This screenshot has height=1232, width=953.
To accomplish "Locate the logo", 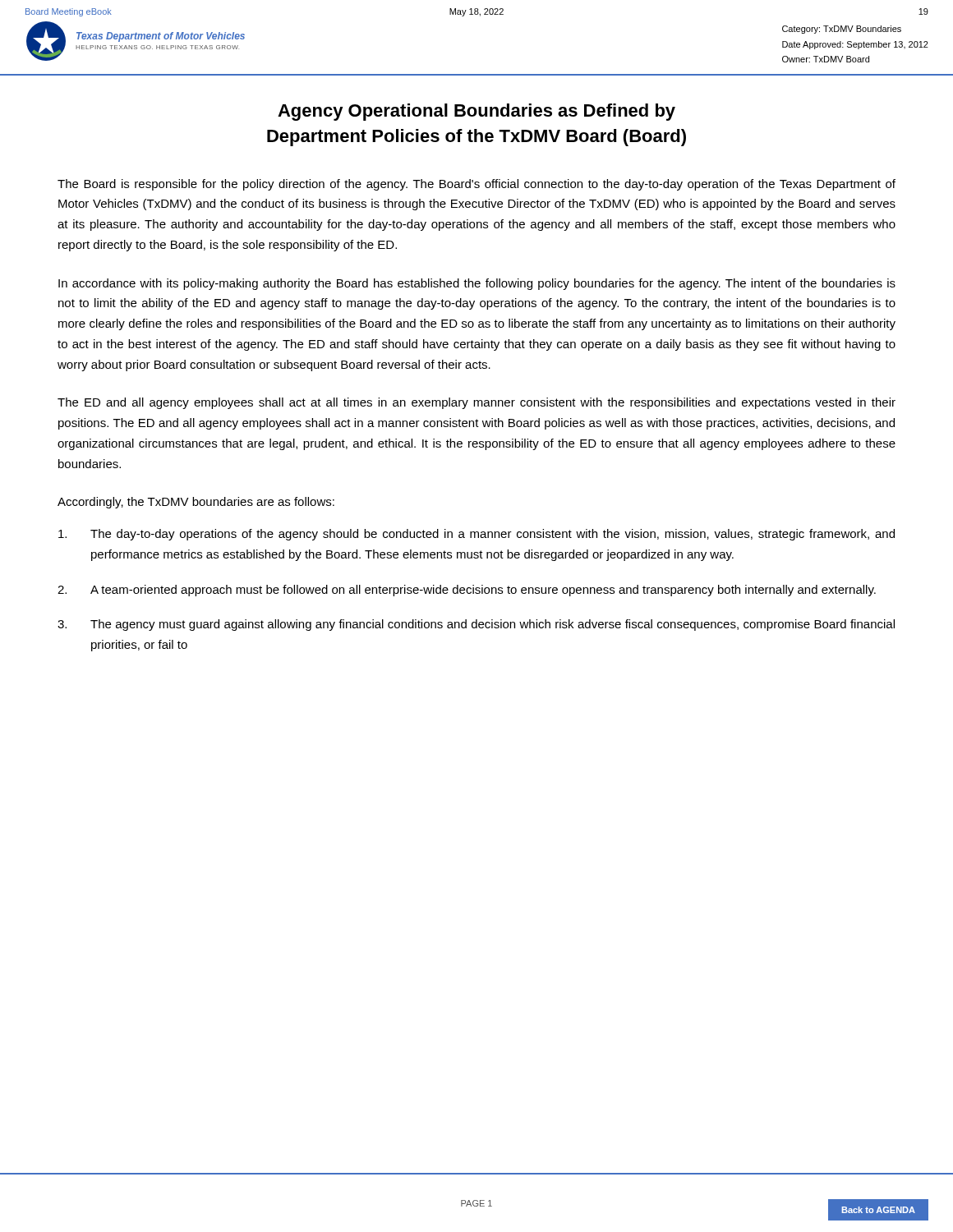I will (x=135, y=41).
